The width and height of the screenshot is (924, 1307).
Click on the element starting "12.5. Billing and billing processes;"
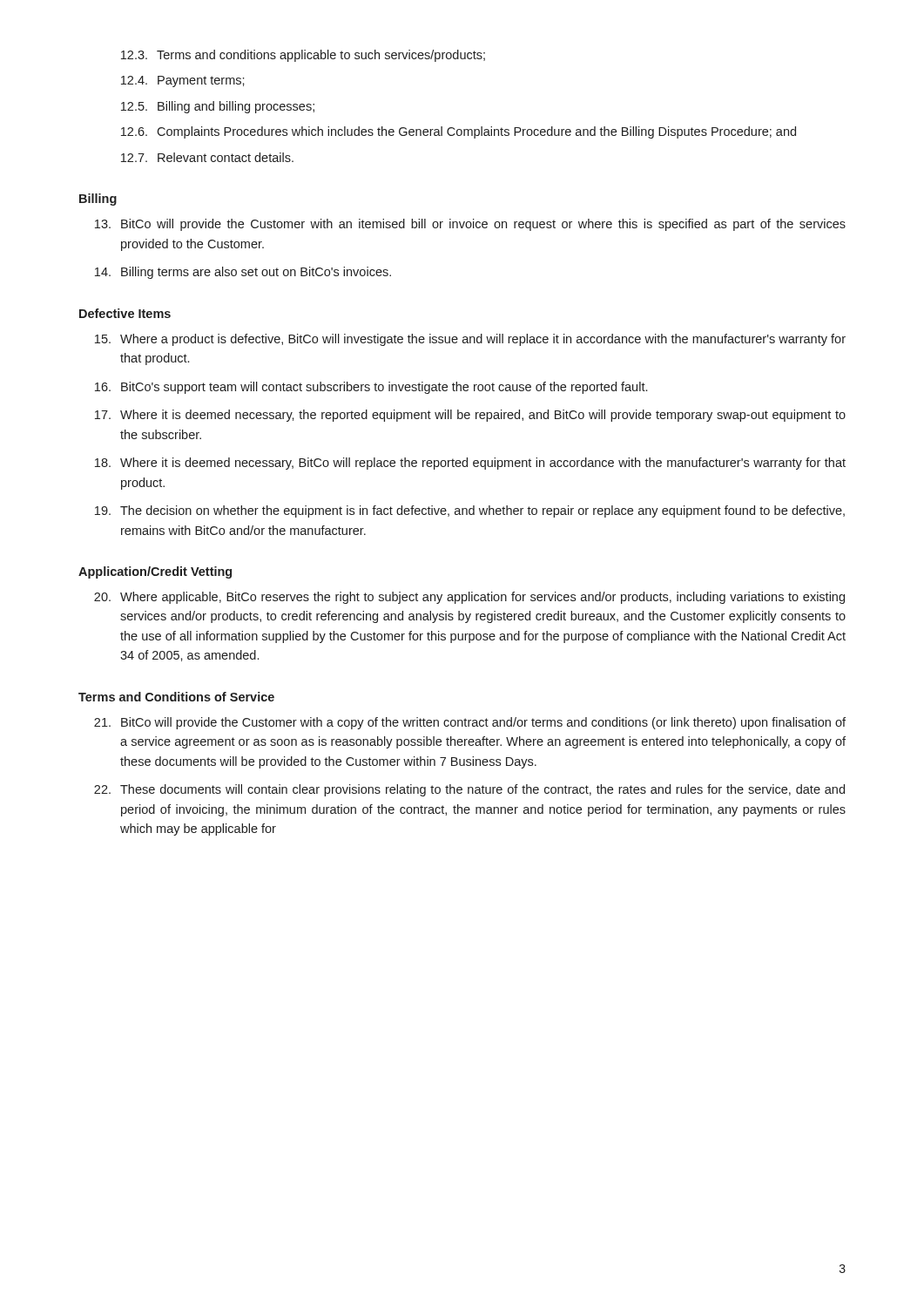coord(218,107)
